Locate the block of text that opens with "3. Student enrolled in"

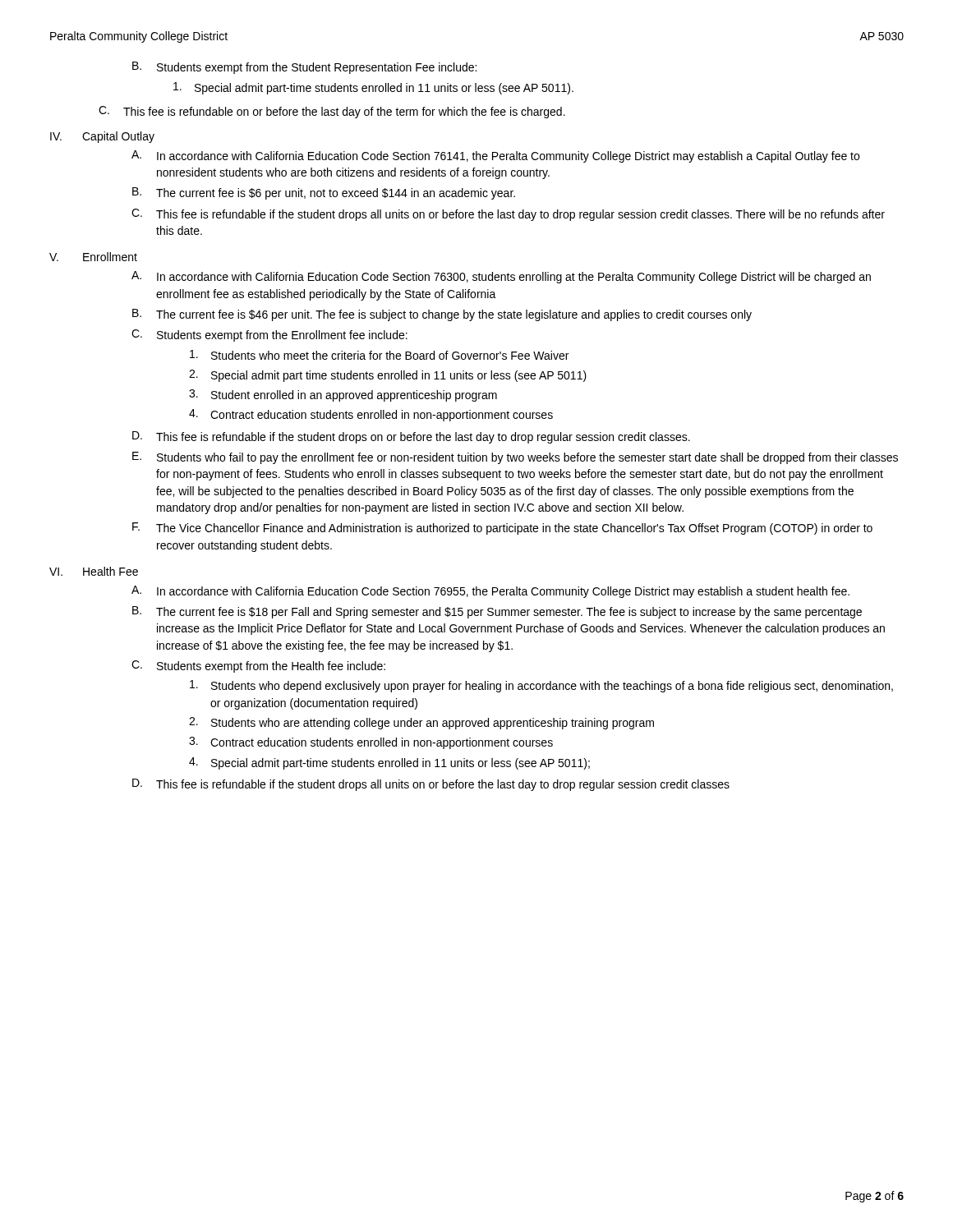[343, 395]
